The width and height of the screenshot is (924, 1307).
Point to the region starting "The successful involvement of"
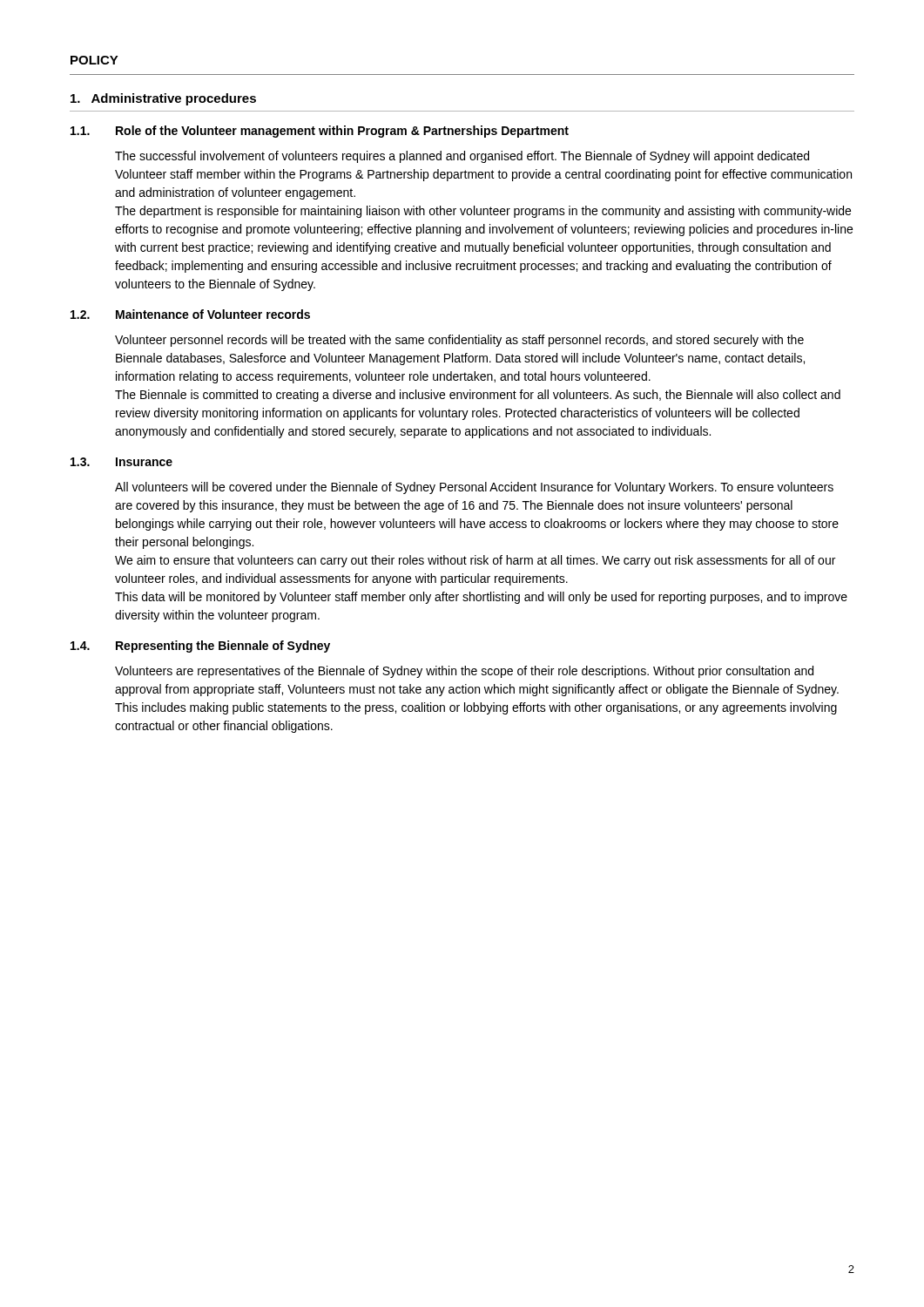coord(485,175)
